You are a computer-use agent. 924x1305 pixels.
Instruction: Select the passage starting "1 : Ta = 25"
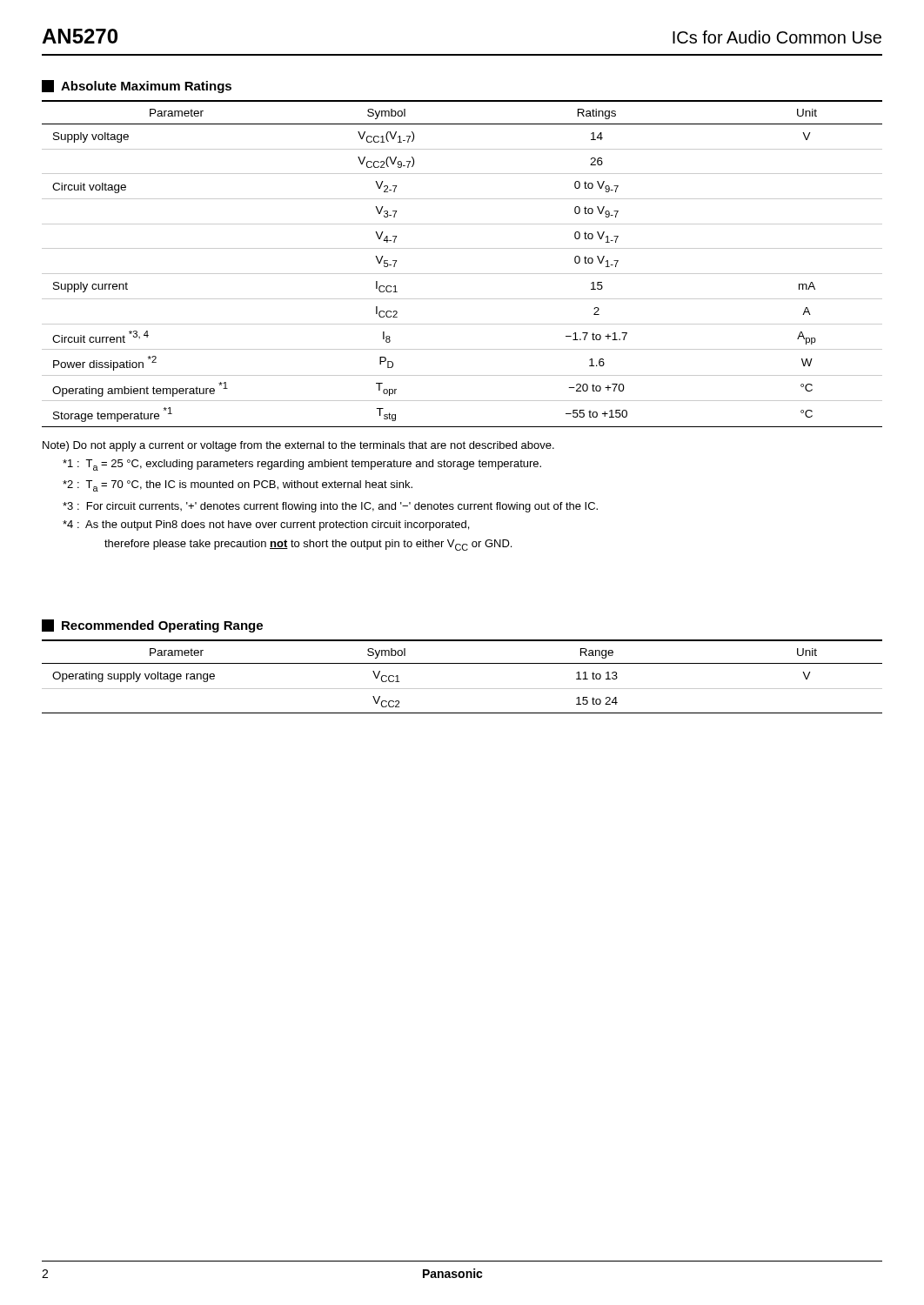pyautogui.click(x=302, y=464)
